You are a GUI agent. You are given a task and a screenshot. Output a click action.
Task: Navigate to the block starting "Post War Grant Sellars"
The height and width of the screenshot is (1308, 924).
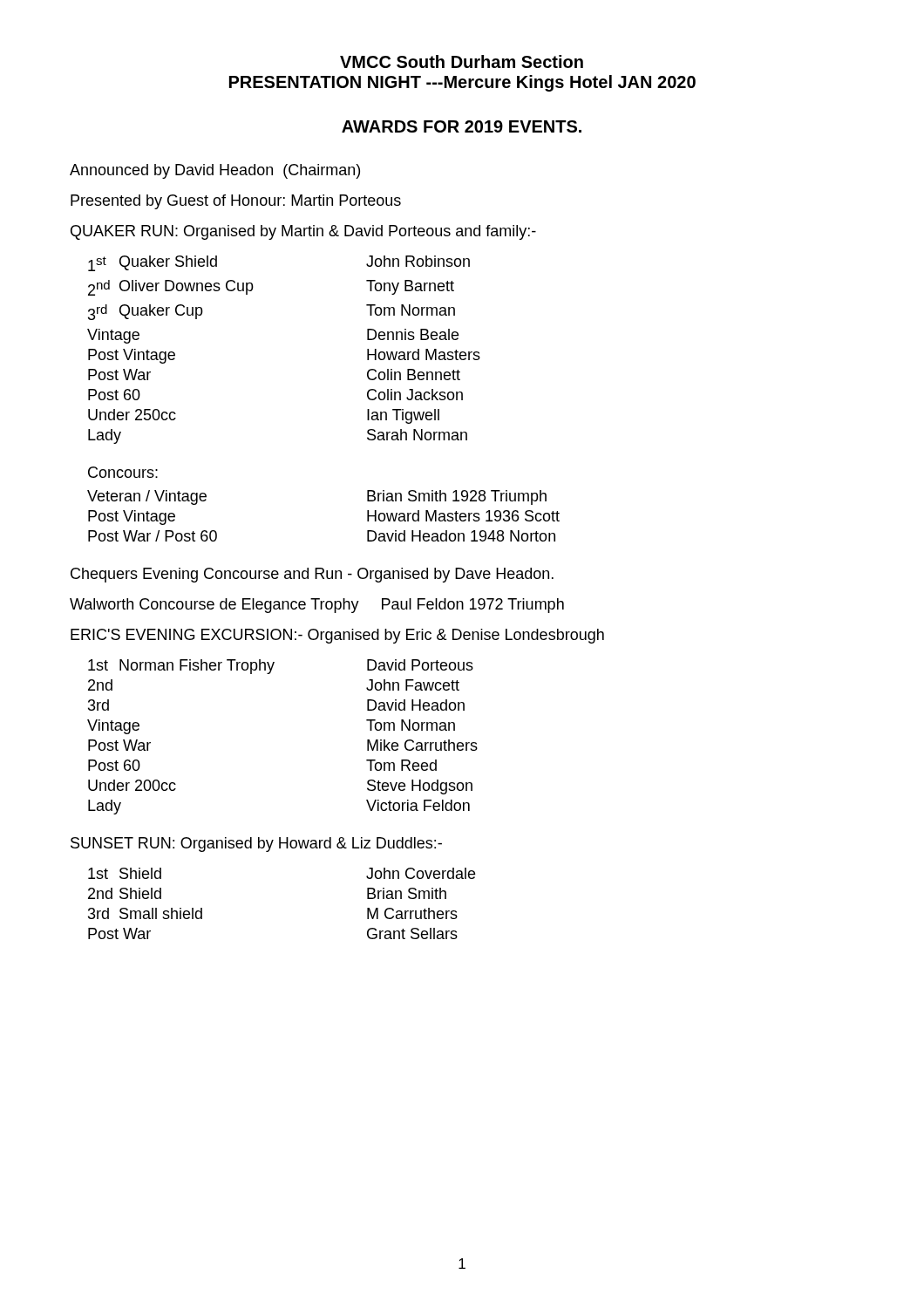[x=108, y=933]
